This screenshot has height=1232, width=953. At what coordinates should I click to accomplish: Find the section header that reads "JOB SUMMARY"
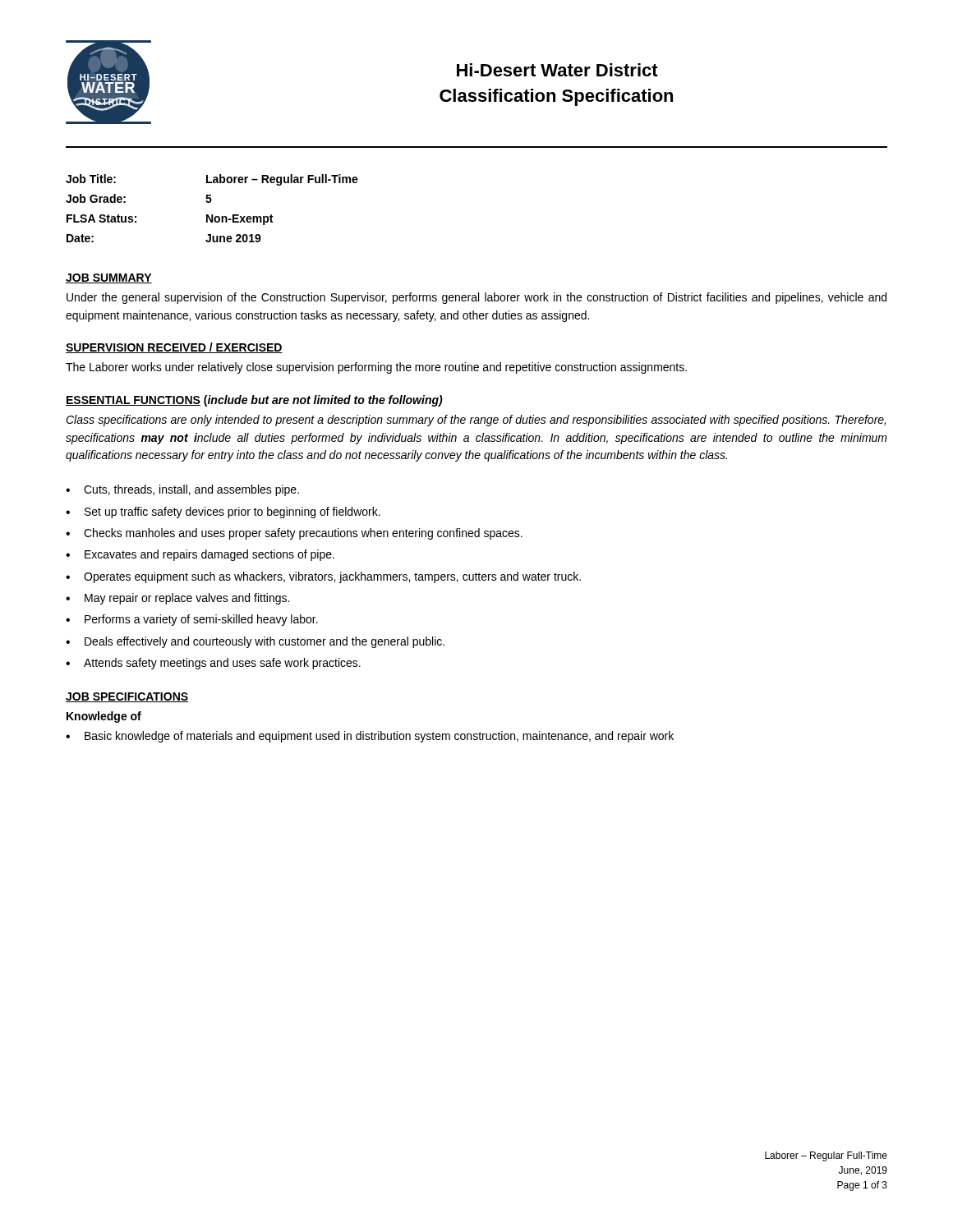pos(109,278)
